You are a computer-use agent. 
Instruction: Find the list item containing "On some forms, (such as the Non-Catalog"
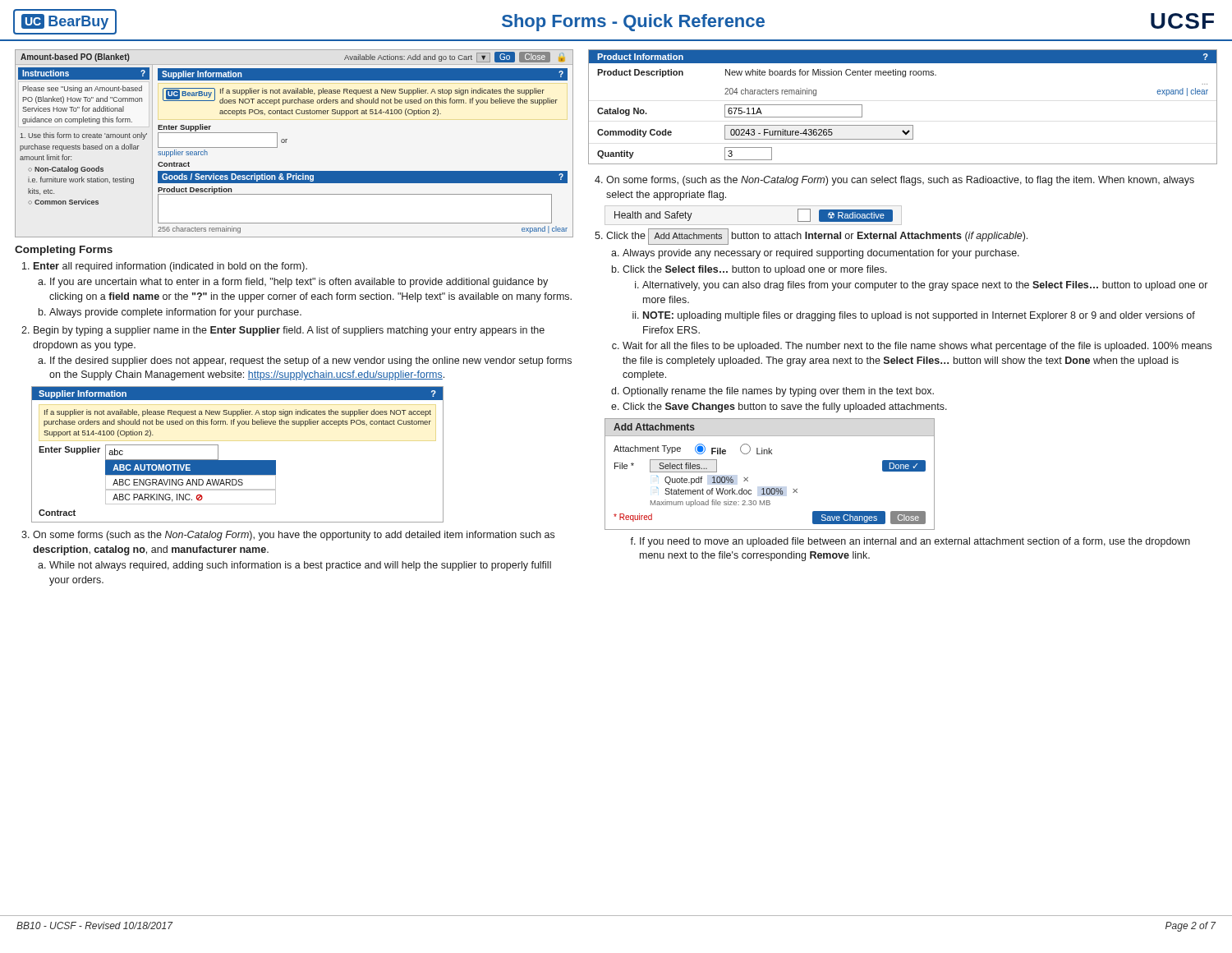(x=900, y=187)
